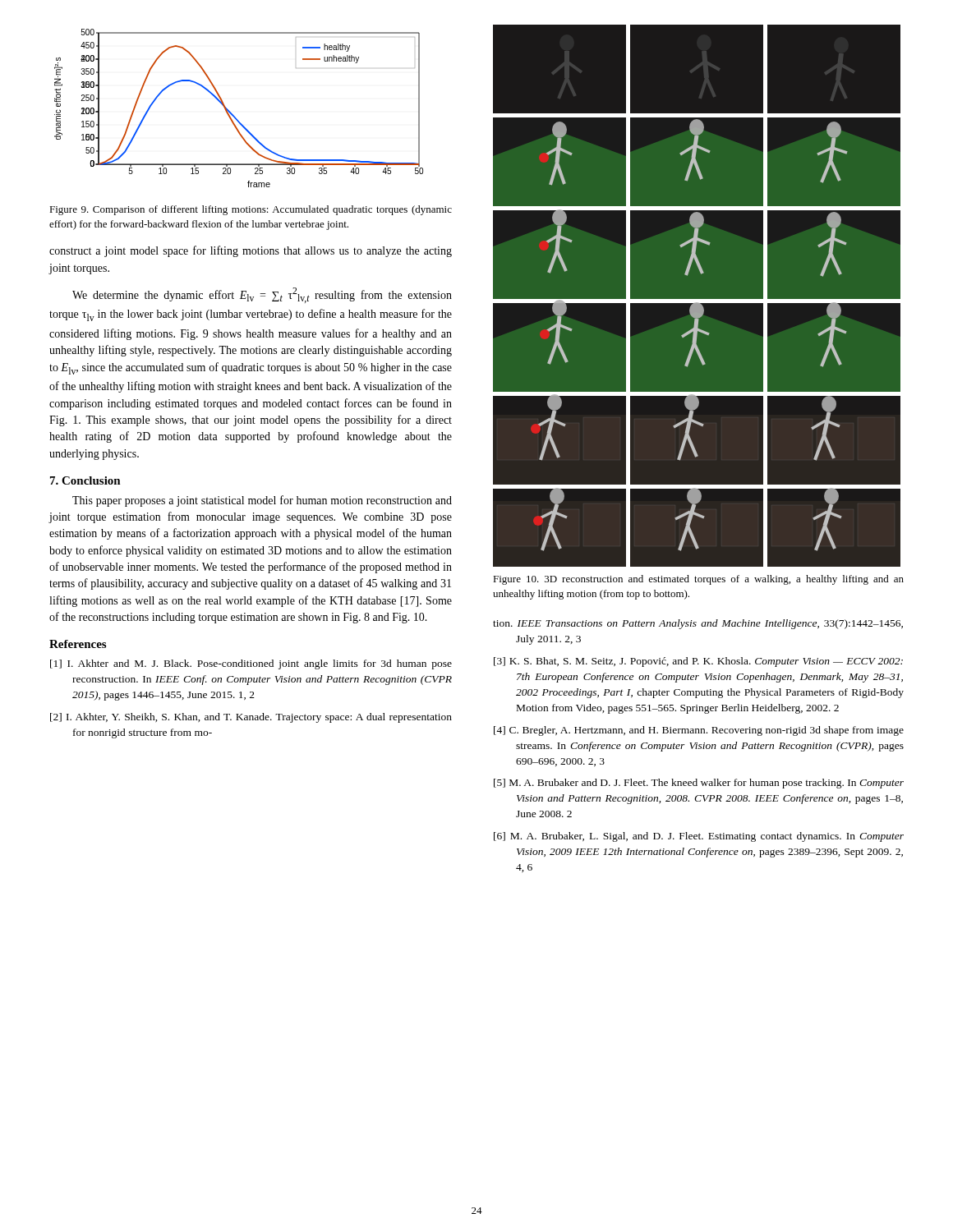Find the text starting "[6] M. A. Brubaker,"
This screenshot has width=953, height=1232.
click(x=698, y=851)
